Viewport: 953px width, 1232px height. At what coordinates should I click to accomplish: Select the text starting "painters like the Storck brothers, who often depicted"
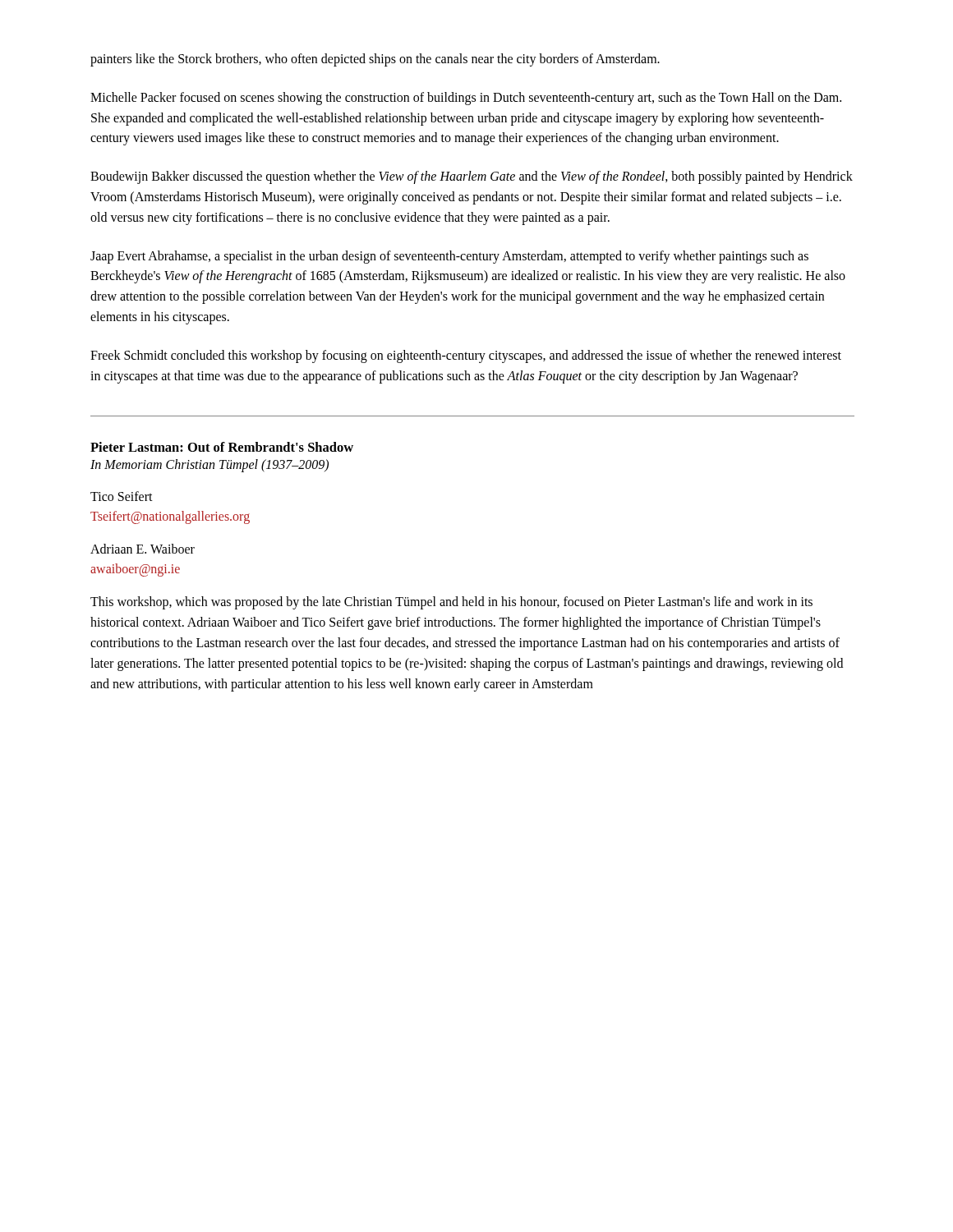375,59
